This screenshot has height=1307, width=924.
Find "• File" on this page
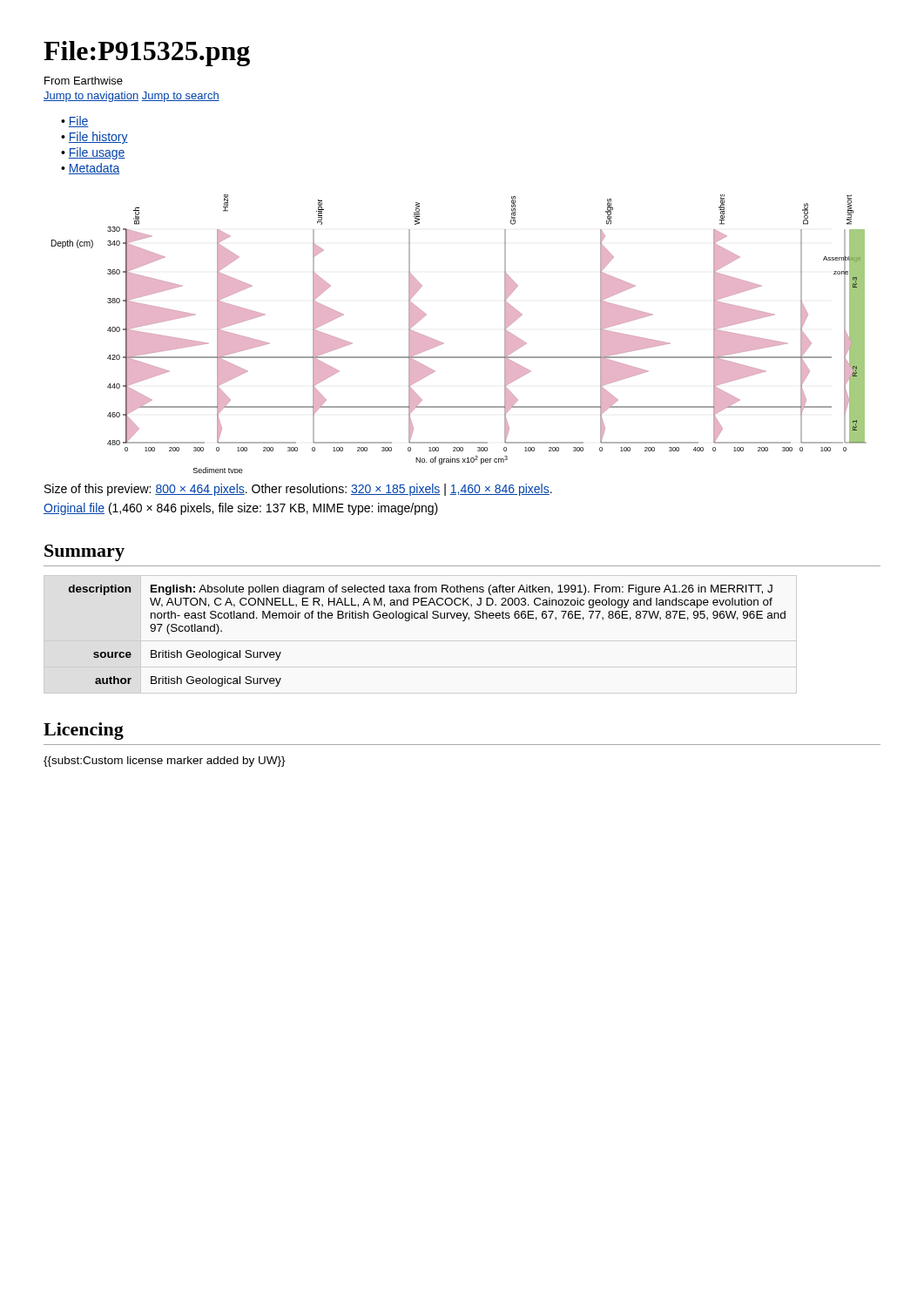click(75, 121)
